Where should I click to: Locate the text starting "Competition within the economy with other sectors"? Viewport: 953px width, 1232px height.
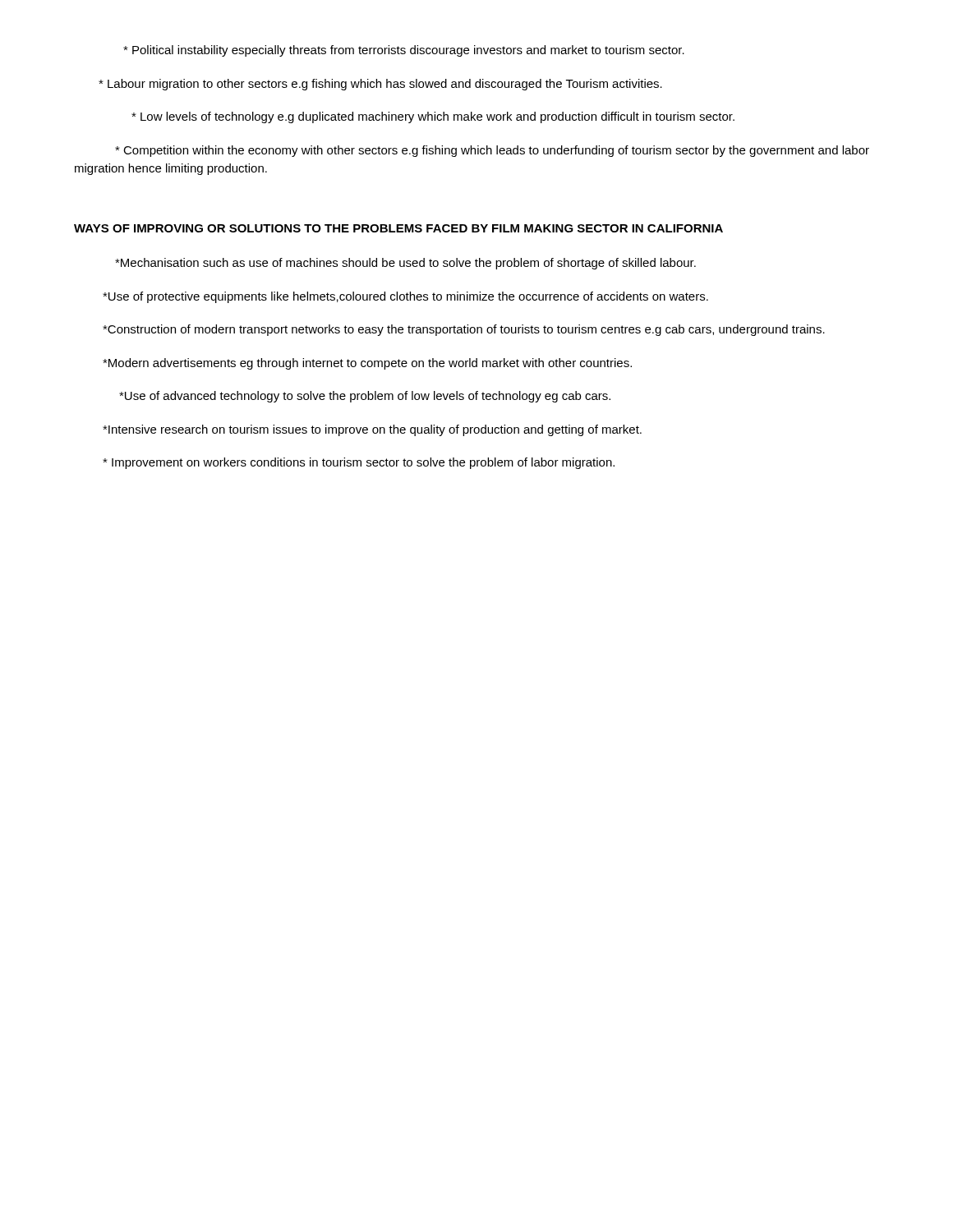coord(472,159)
